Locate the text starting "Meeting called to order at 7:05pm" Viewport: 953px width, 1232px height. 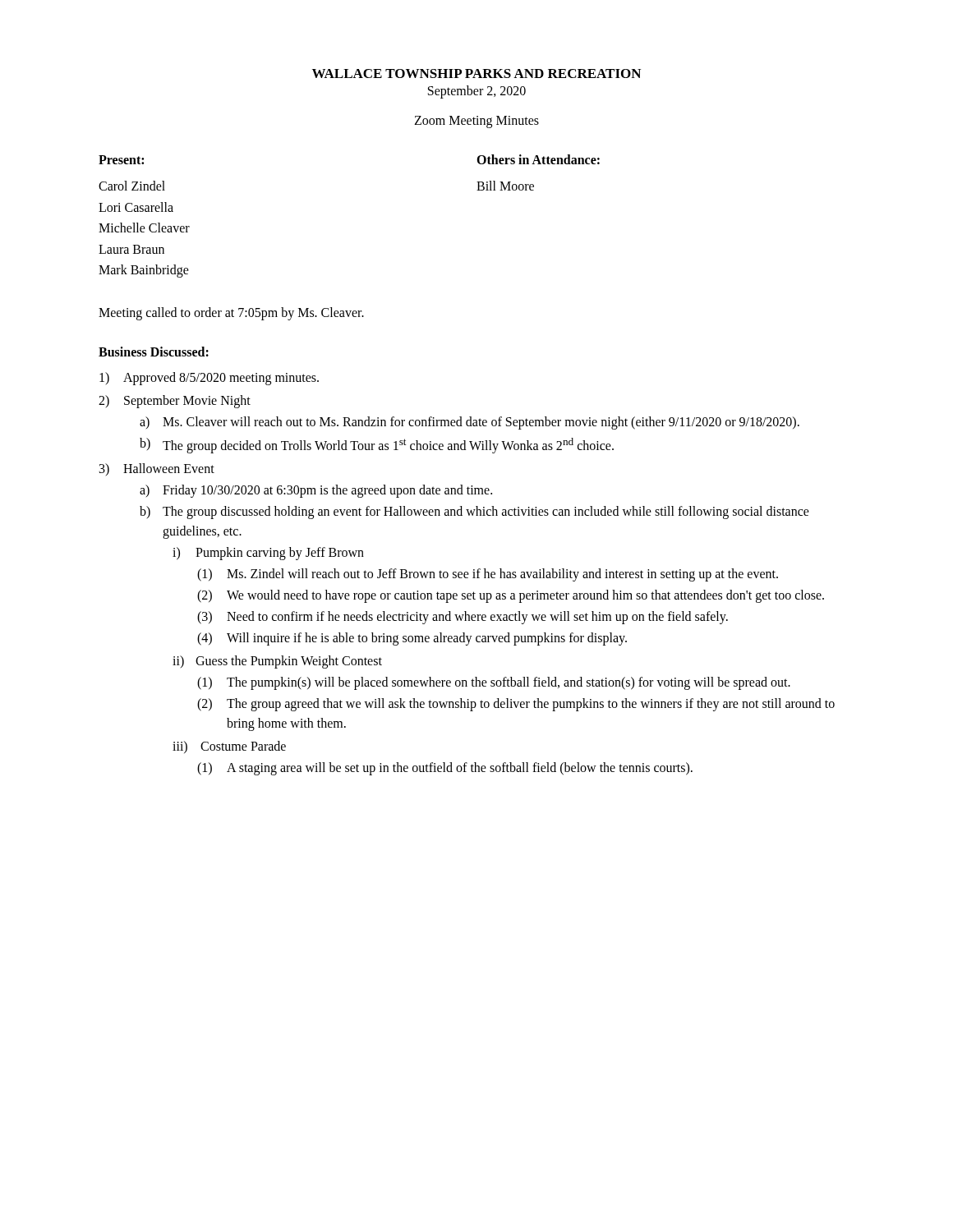(x=231, y=312)
